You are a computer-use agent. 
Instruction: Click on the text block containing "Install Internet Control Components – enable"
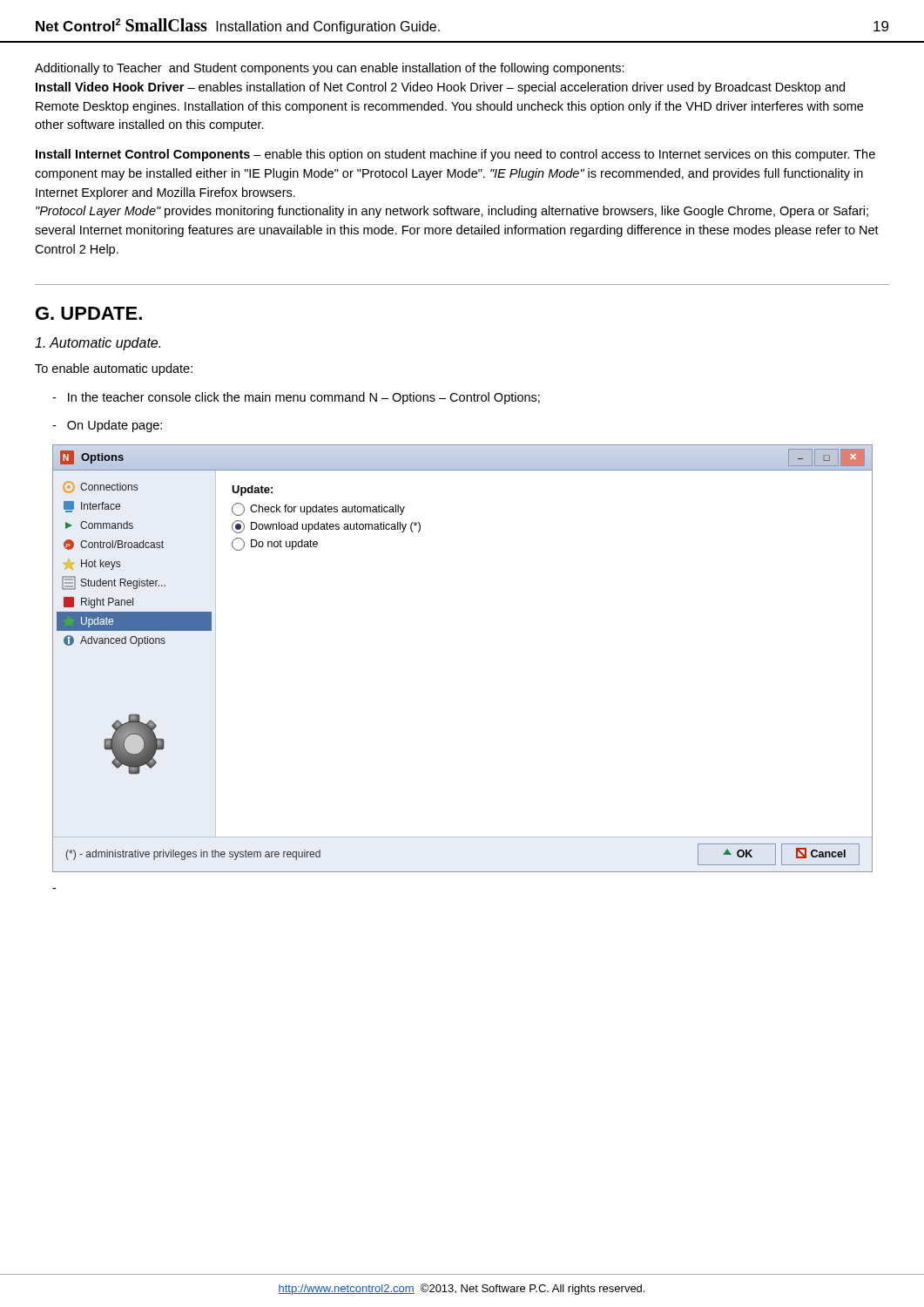[x=457, y=202]
